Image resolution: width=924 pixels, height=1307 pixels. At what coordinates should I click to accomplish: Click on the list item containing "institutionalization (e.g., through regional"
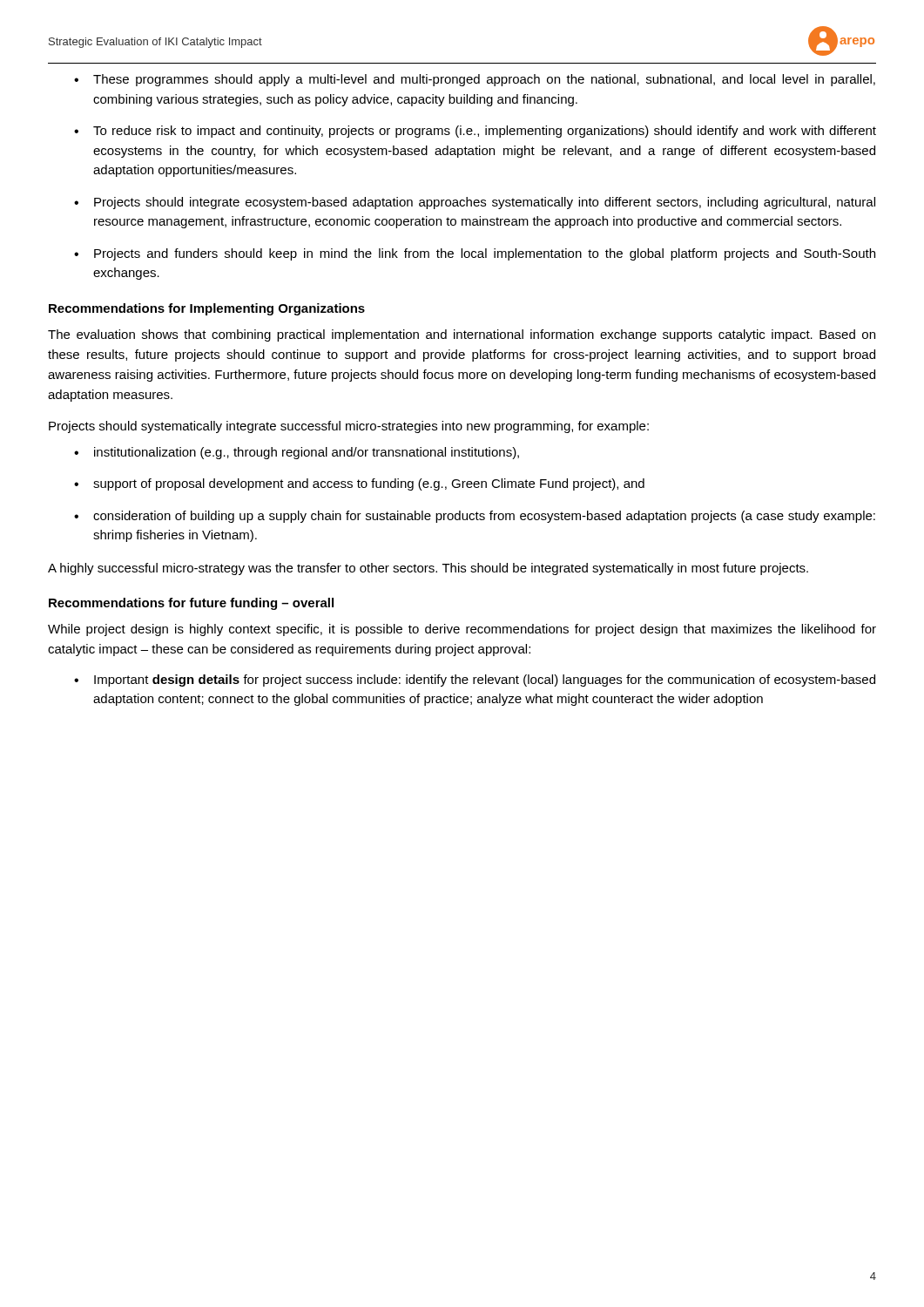(307, 452)
